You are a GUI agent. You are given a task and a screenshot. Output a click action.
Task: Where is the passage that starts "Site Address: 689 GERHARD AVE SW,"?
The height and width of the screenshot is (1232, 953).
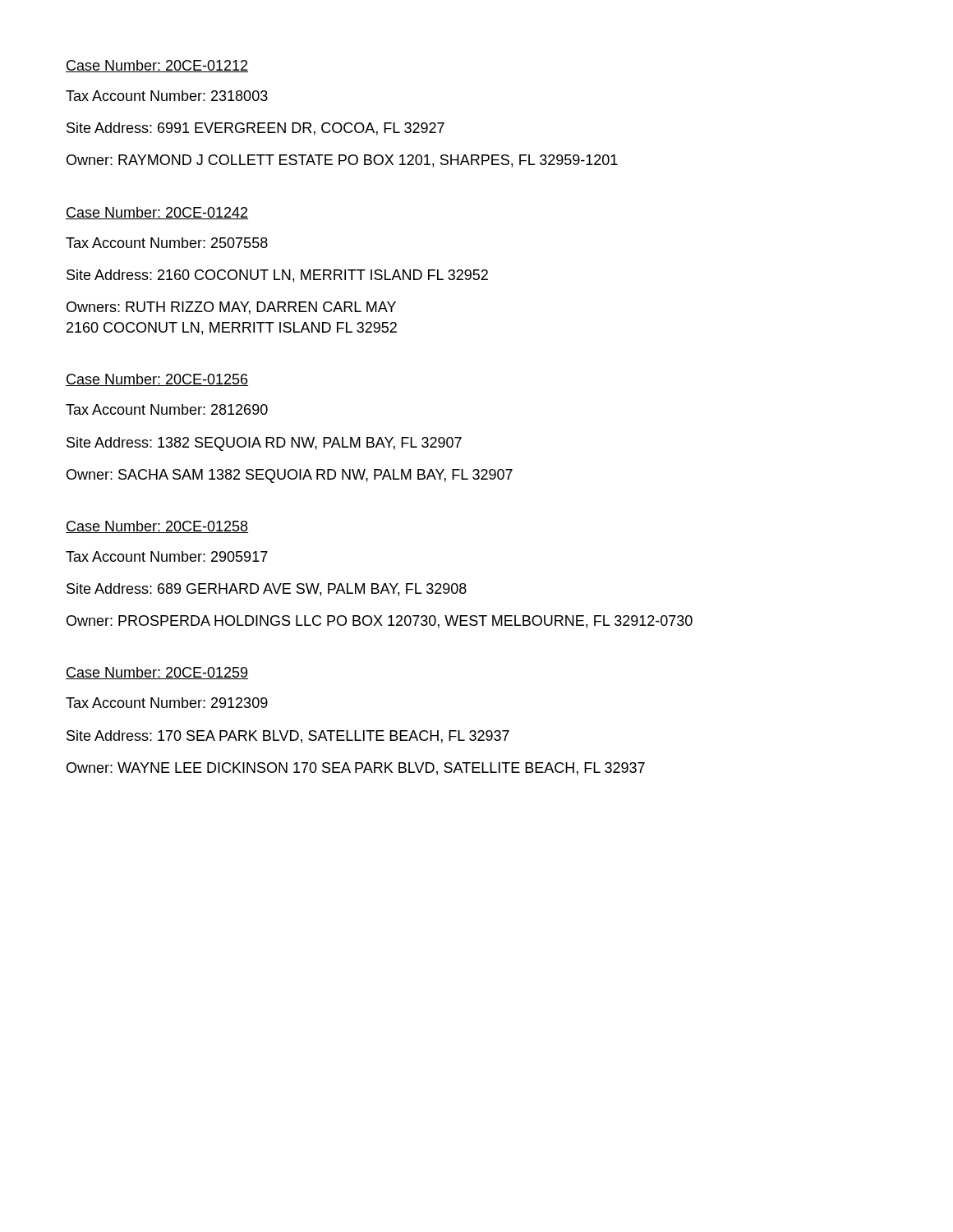tap(266, 589)
